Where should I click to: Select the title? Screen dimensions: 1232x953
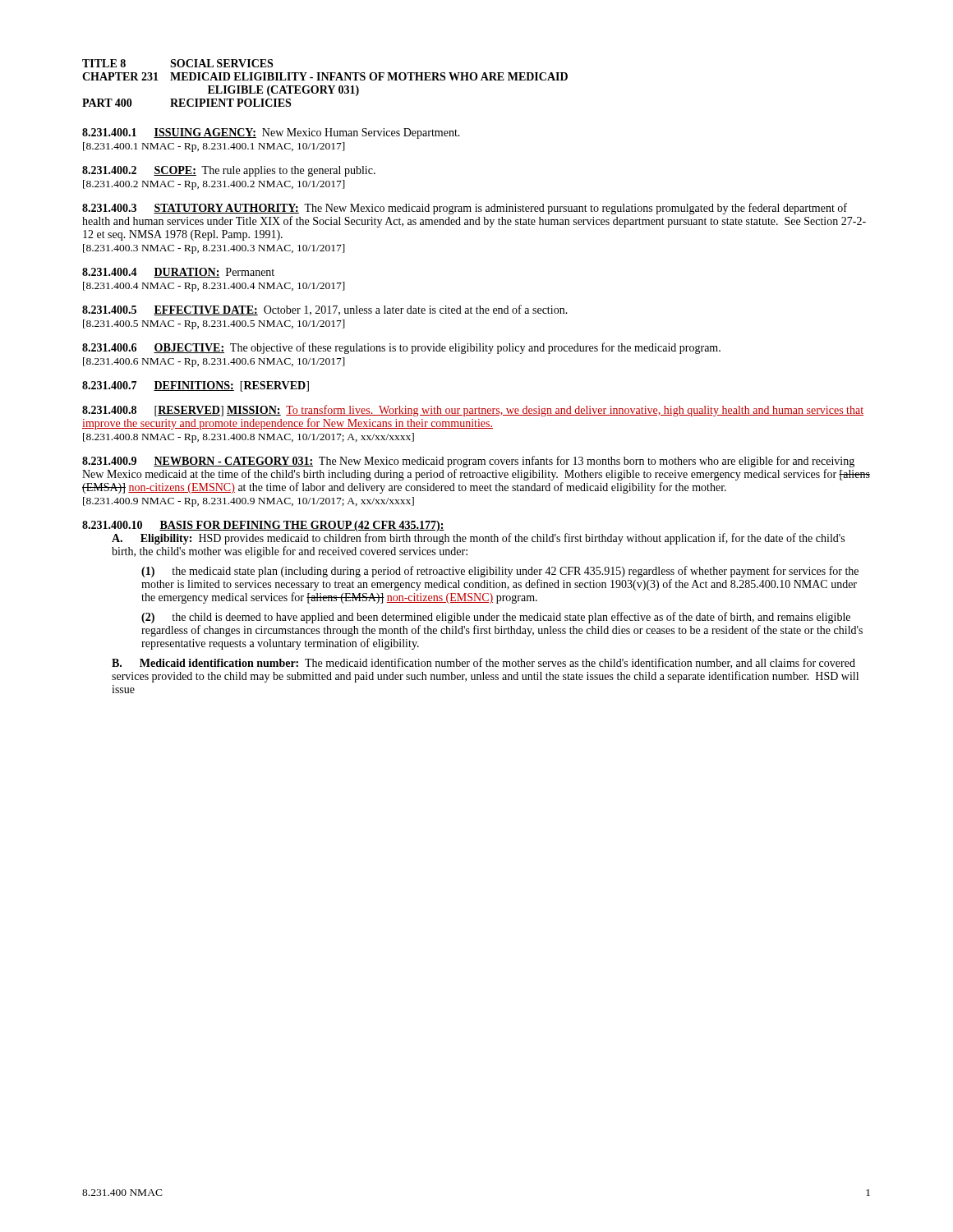325,84
